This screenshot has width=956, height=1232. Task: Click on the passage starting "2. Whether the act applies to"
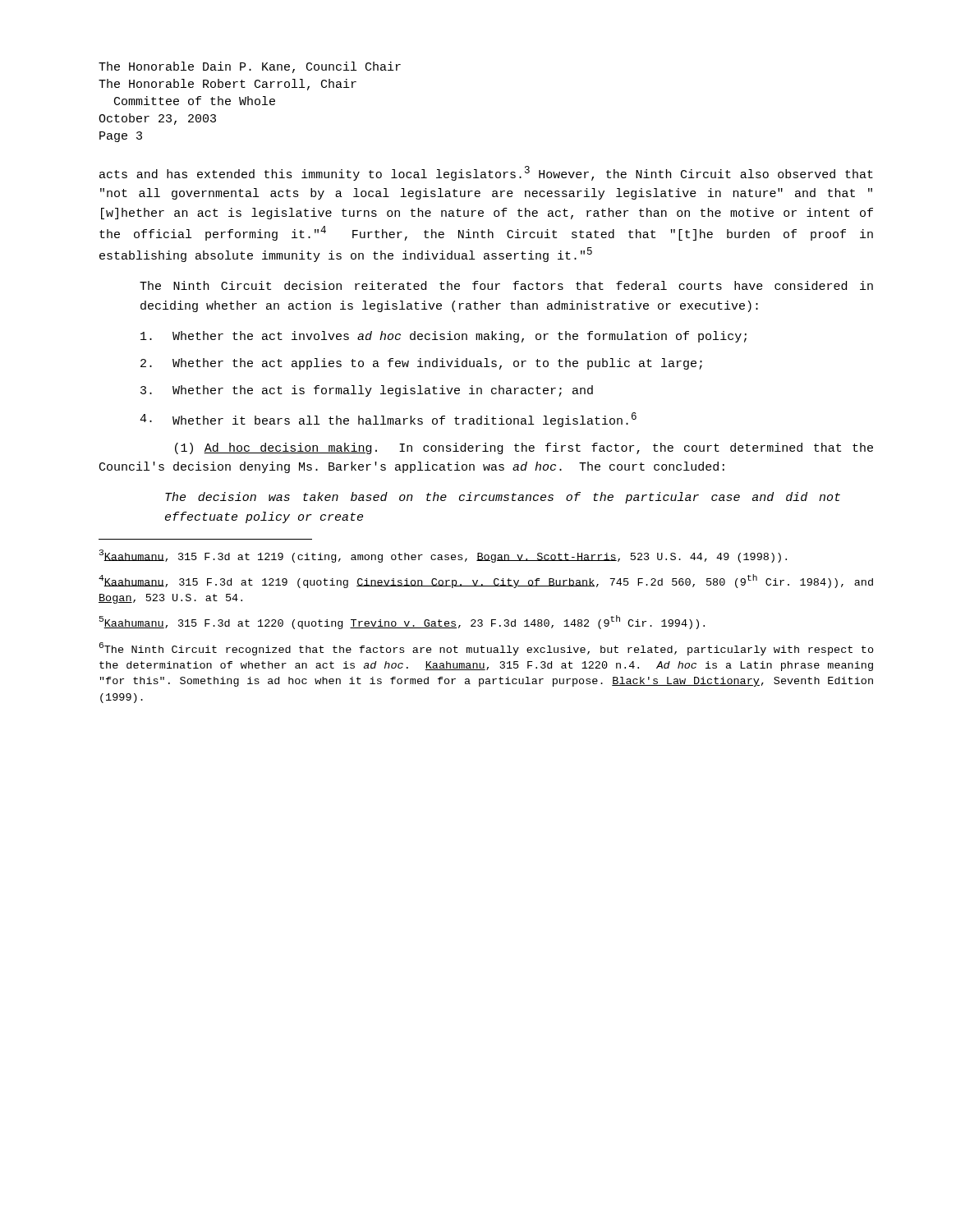pos(507,364)
